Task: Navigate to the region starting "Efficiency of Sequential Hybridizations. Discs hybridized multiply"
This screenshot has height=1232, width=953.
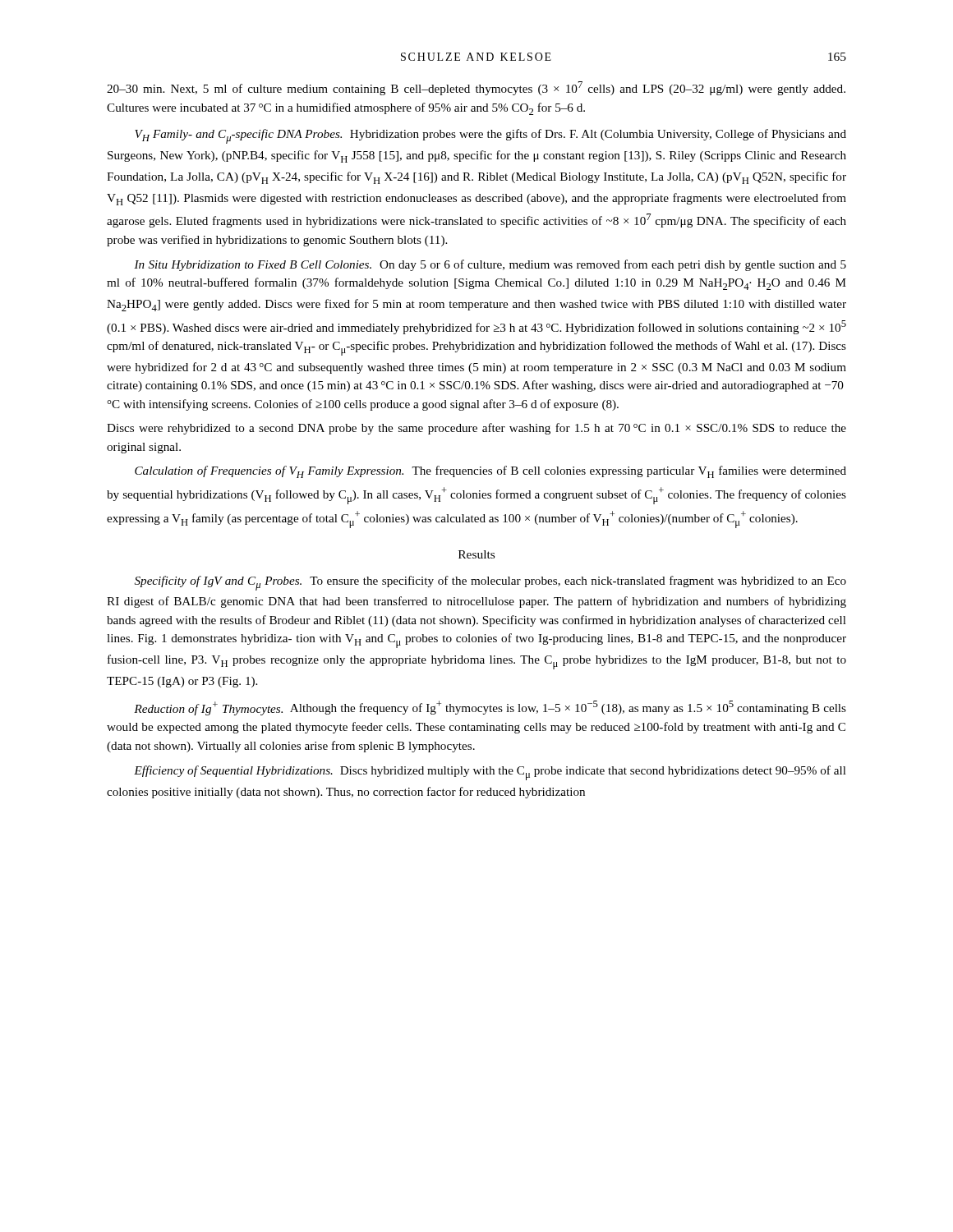Action: pos(476,781)
